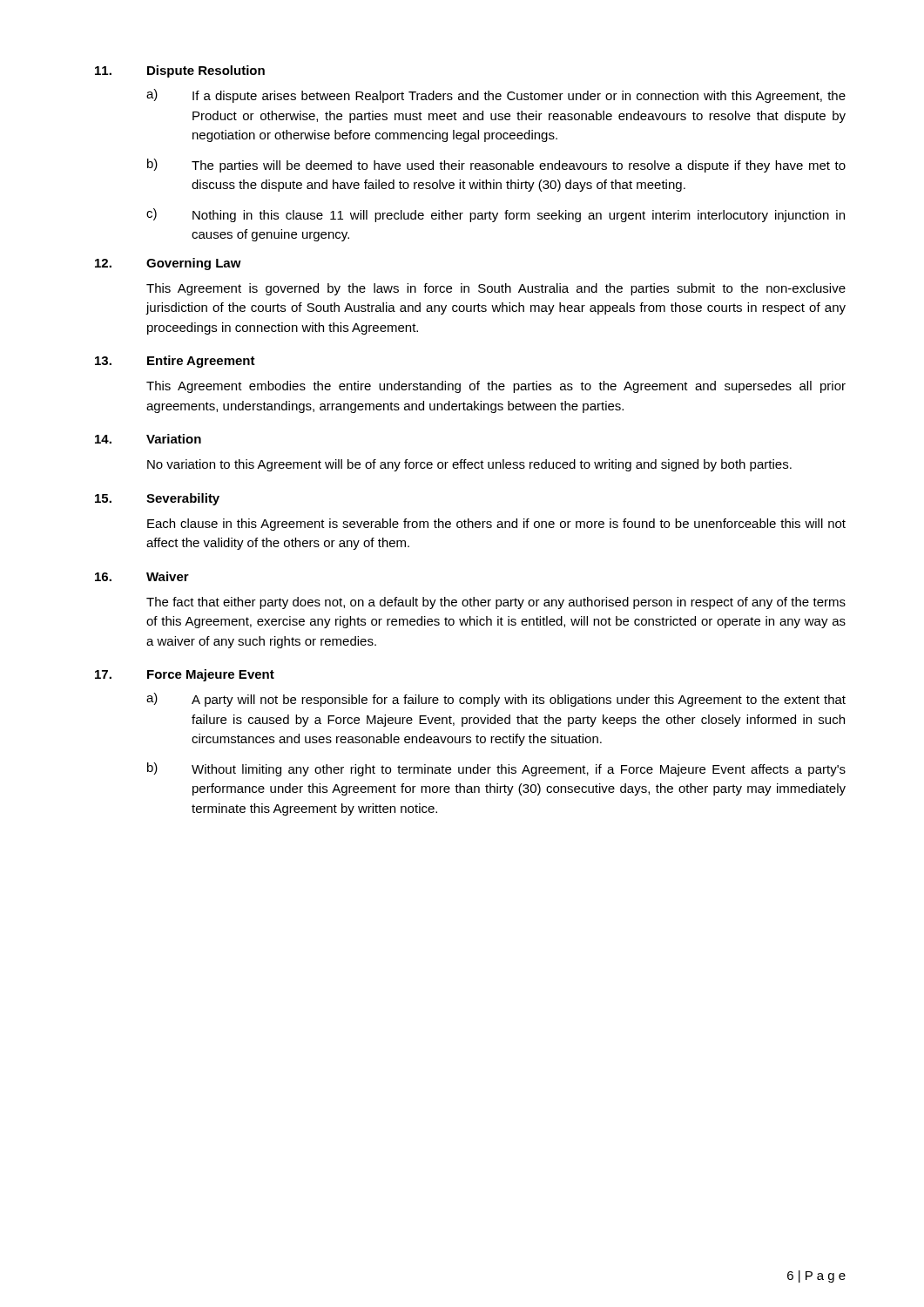The height and width of the screenshot is (1307, 924).
Task: Click on the section header that says "15. Severability"
Action: click(x=157, y=498)
